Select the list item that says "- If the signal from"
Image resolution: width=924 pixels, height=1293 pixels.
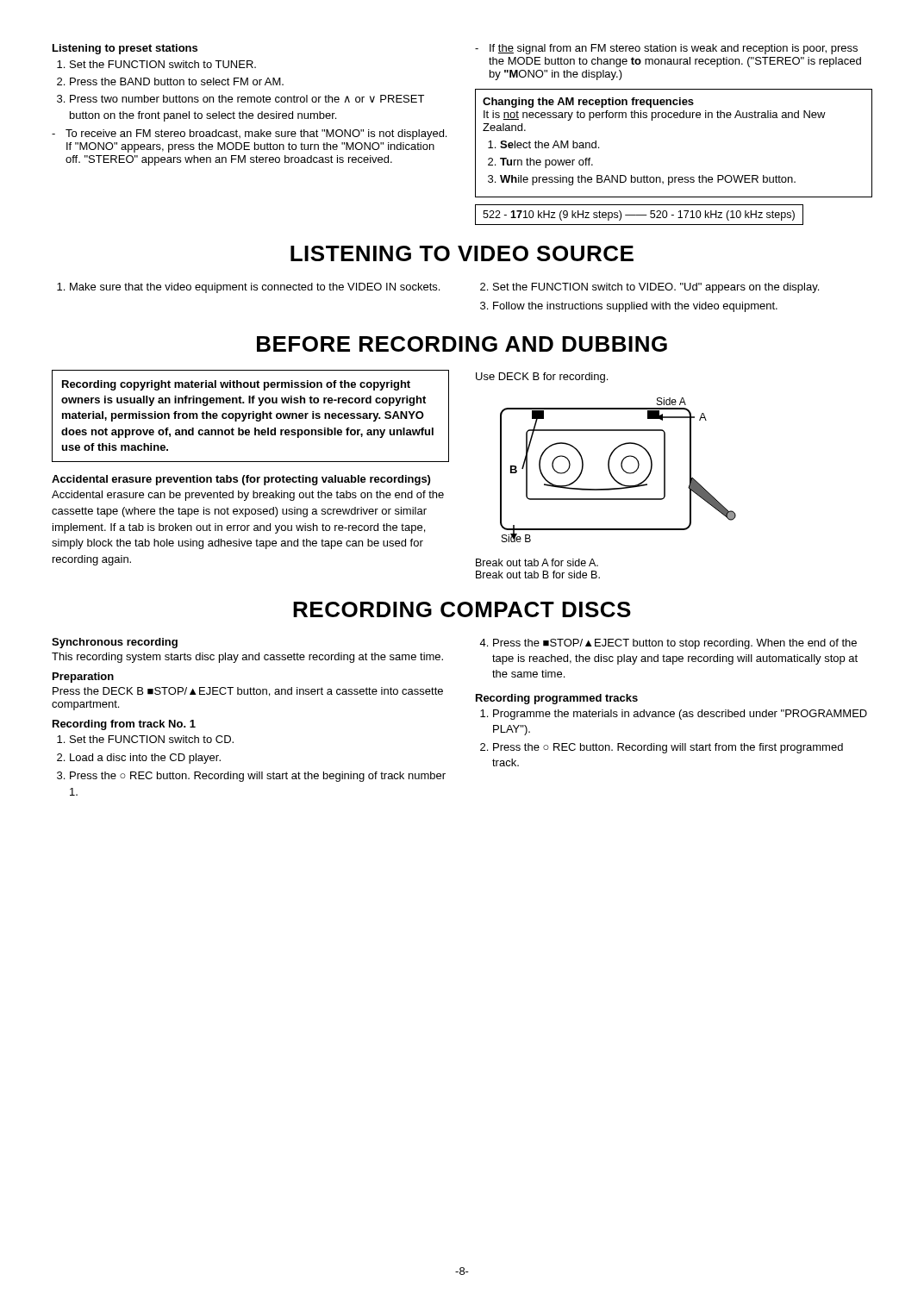[674, 61]
